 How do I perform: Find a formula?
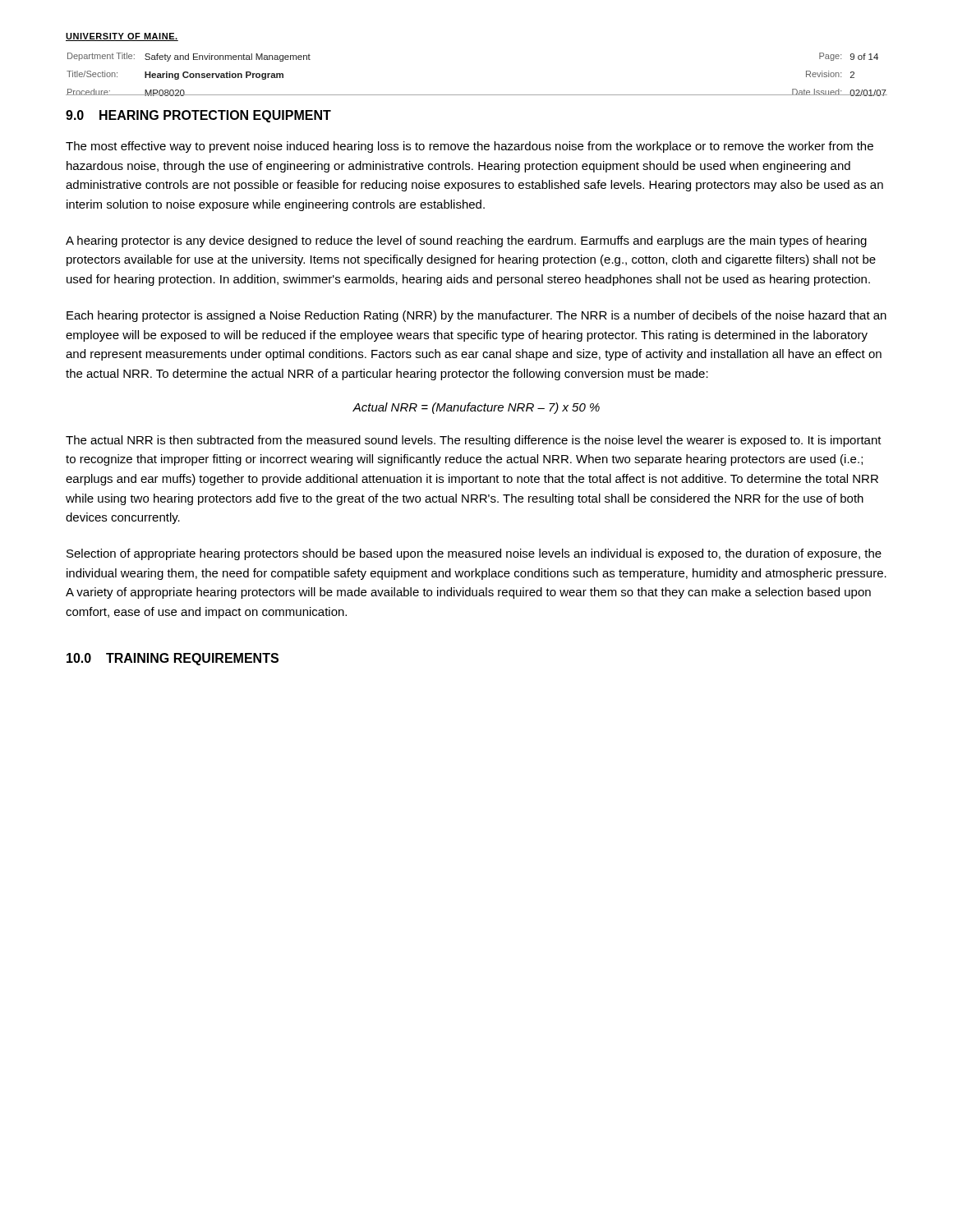pos(476,407)
